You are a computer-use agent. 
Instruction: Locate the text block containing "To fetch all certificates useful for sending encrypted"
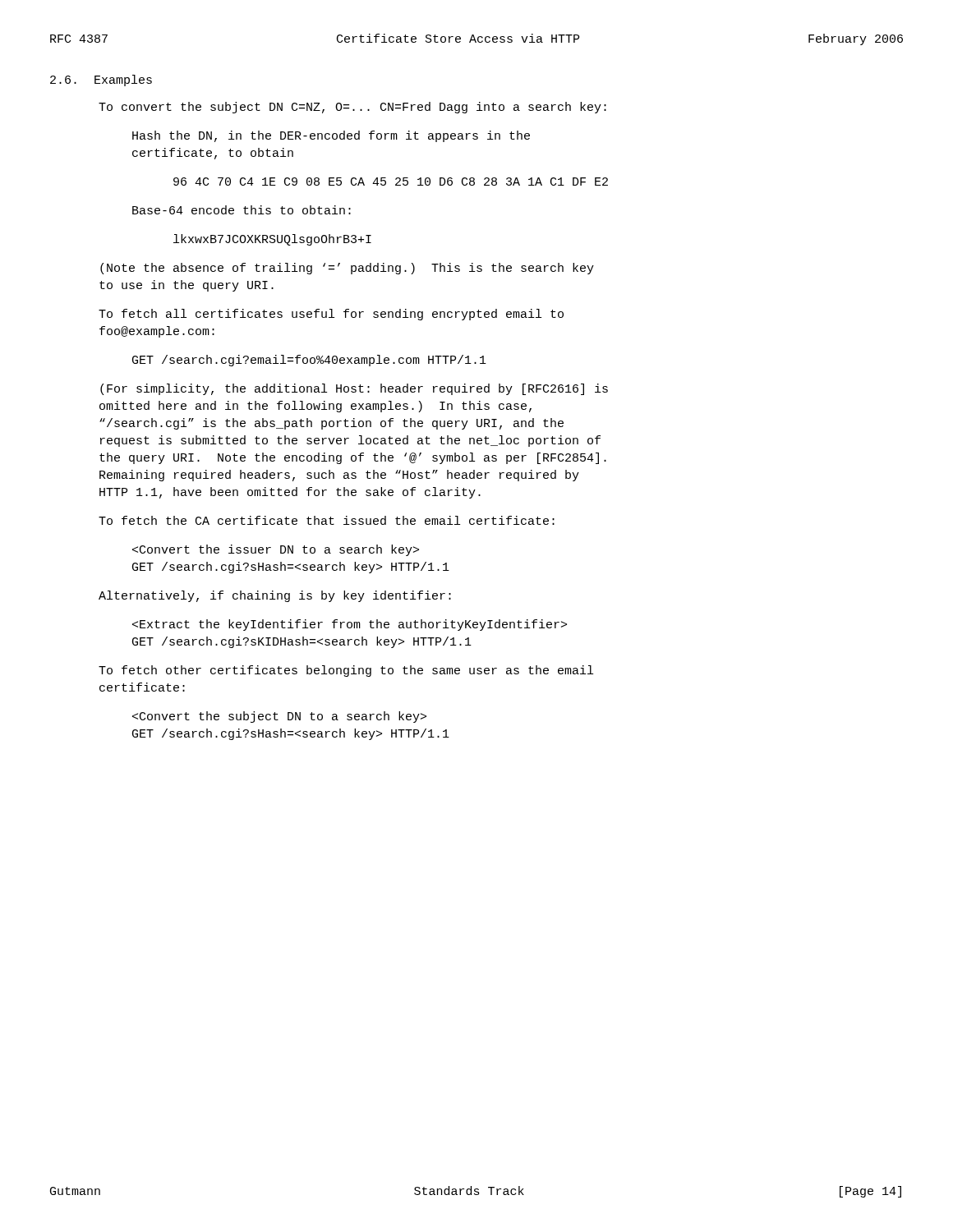point(332,324)
